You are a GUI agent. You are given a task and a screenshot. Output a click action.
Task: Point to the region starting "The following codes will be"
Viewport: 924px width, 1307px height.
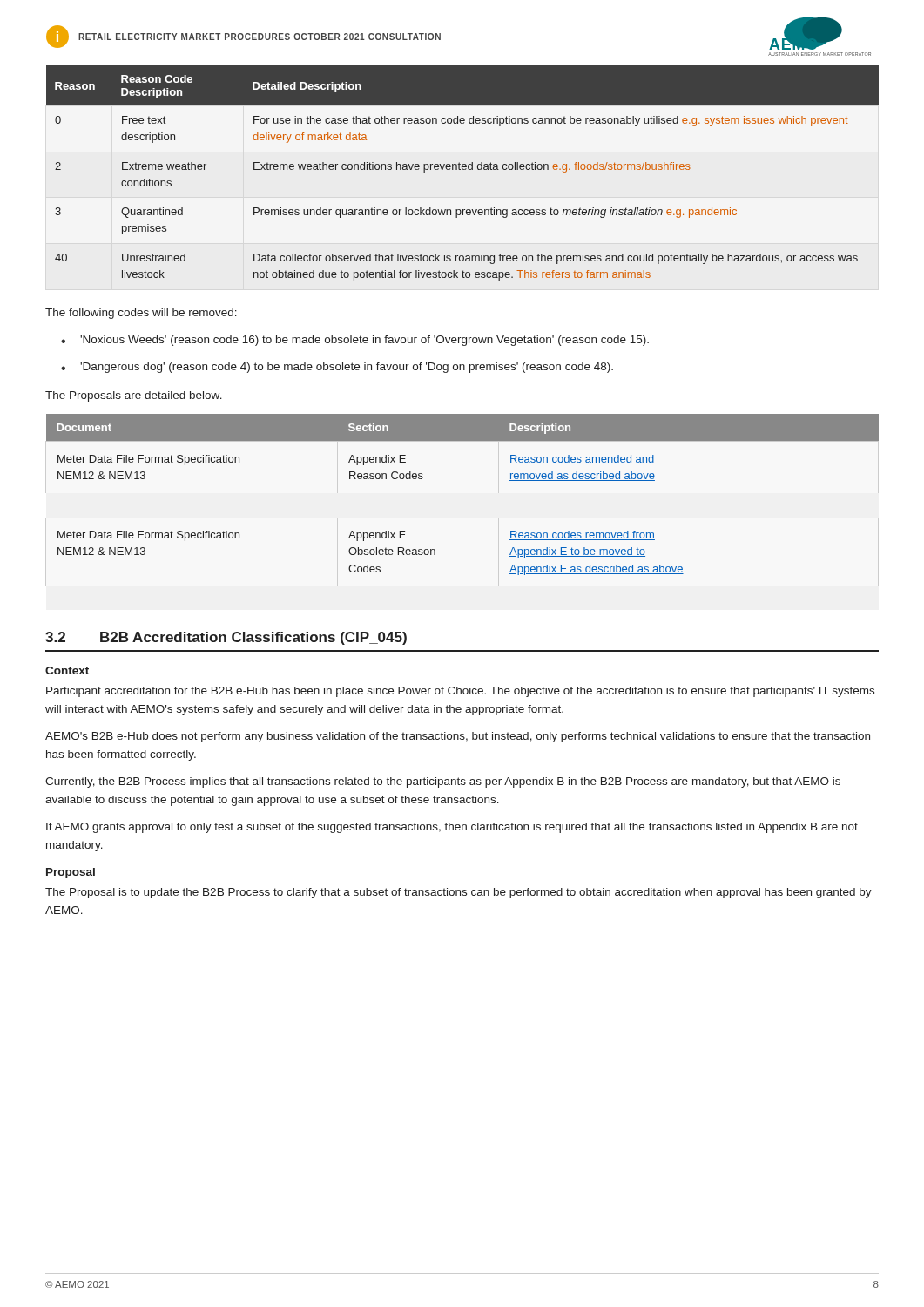[x=141, y=312]
